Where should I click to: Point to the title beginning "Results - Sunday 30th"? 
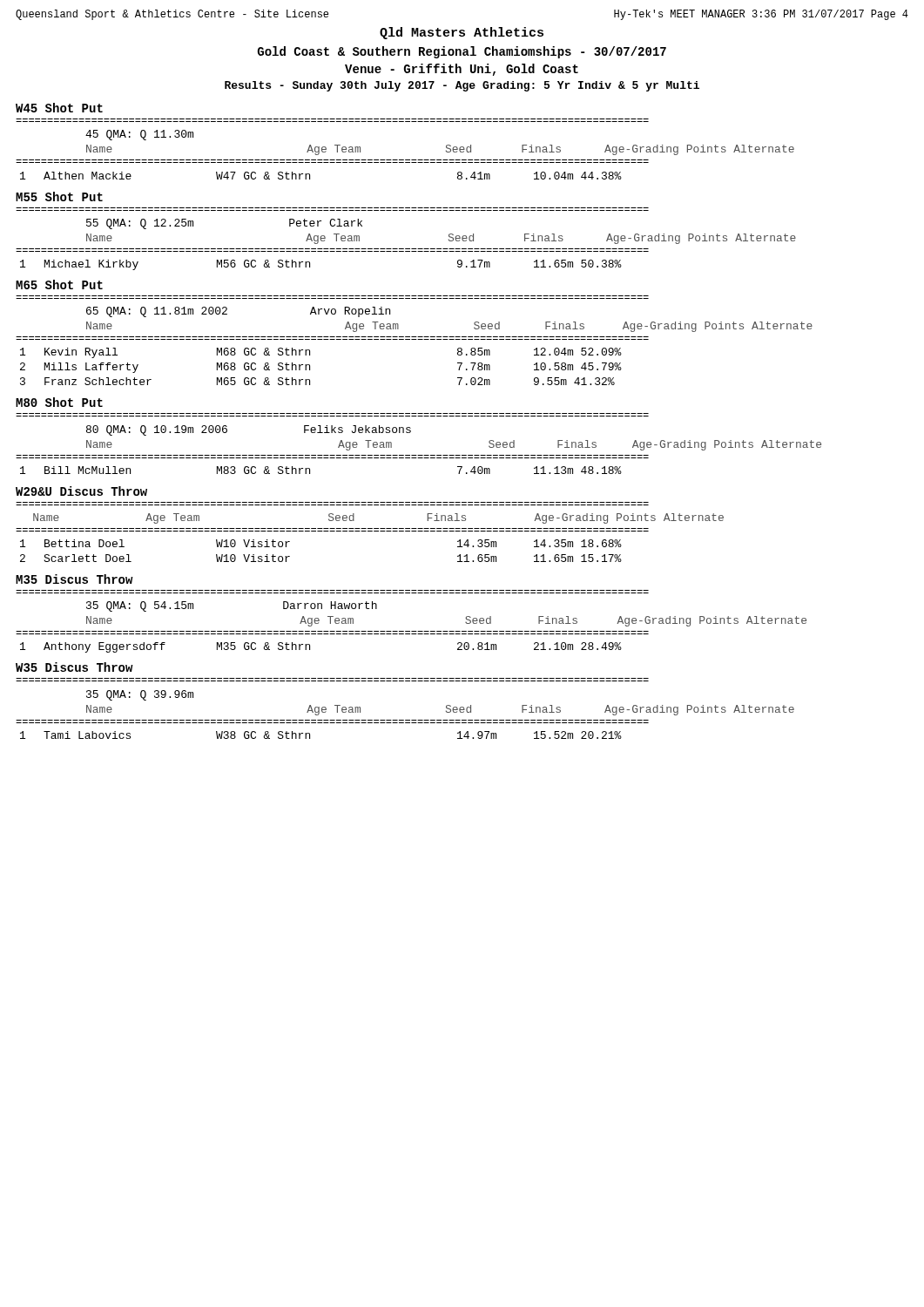click(x=462, y=86)
